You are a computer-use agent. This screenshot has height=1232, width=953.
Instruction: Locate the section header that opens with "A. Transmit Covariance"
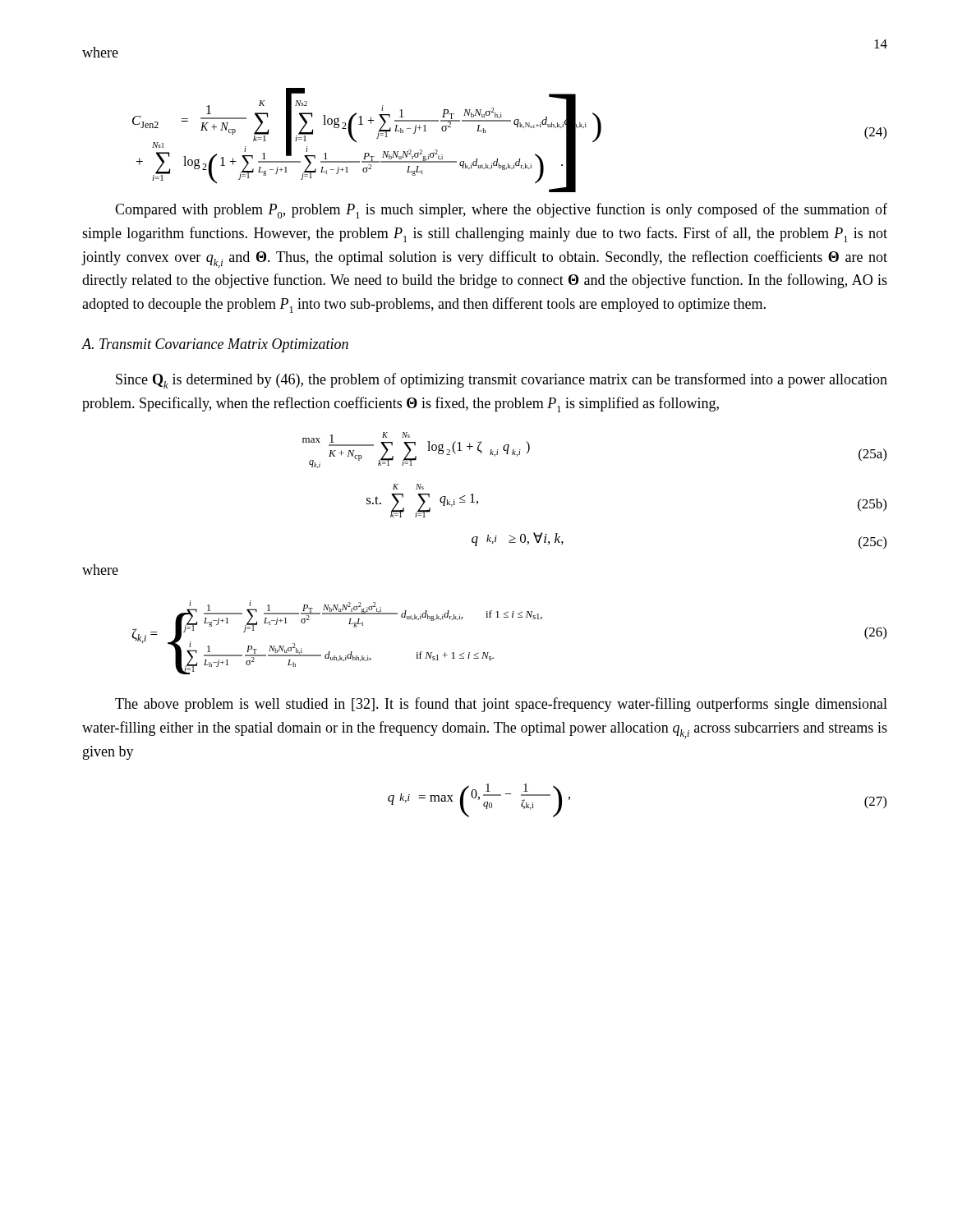215,344
